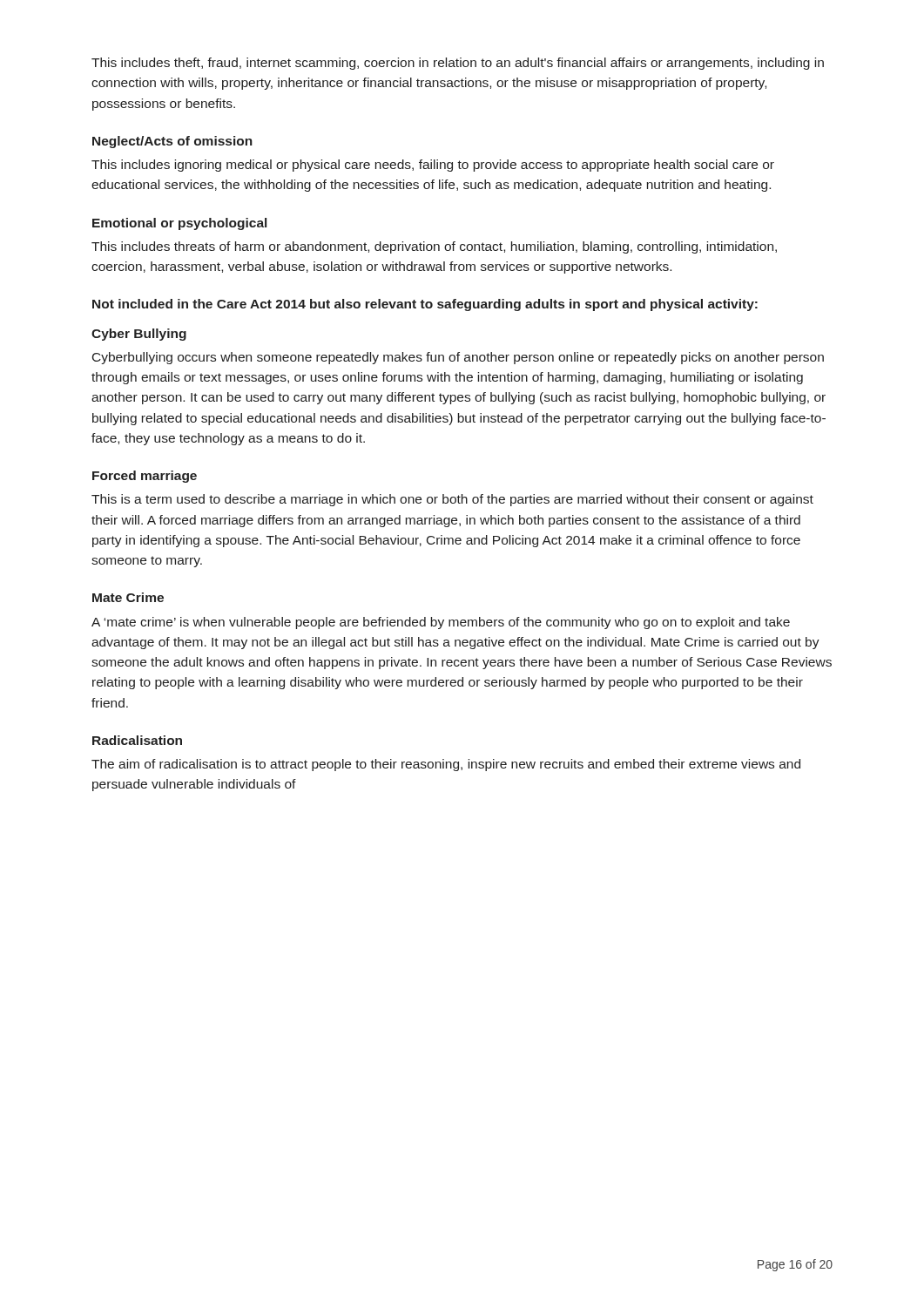This screenshot has width=924, height=1307.
Task: Locate the block of text that opens with "This includes threats of harm or"
Action: pyautogui.click(x=462, y=256)
